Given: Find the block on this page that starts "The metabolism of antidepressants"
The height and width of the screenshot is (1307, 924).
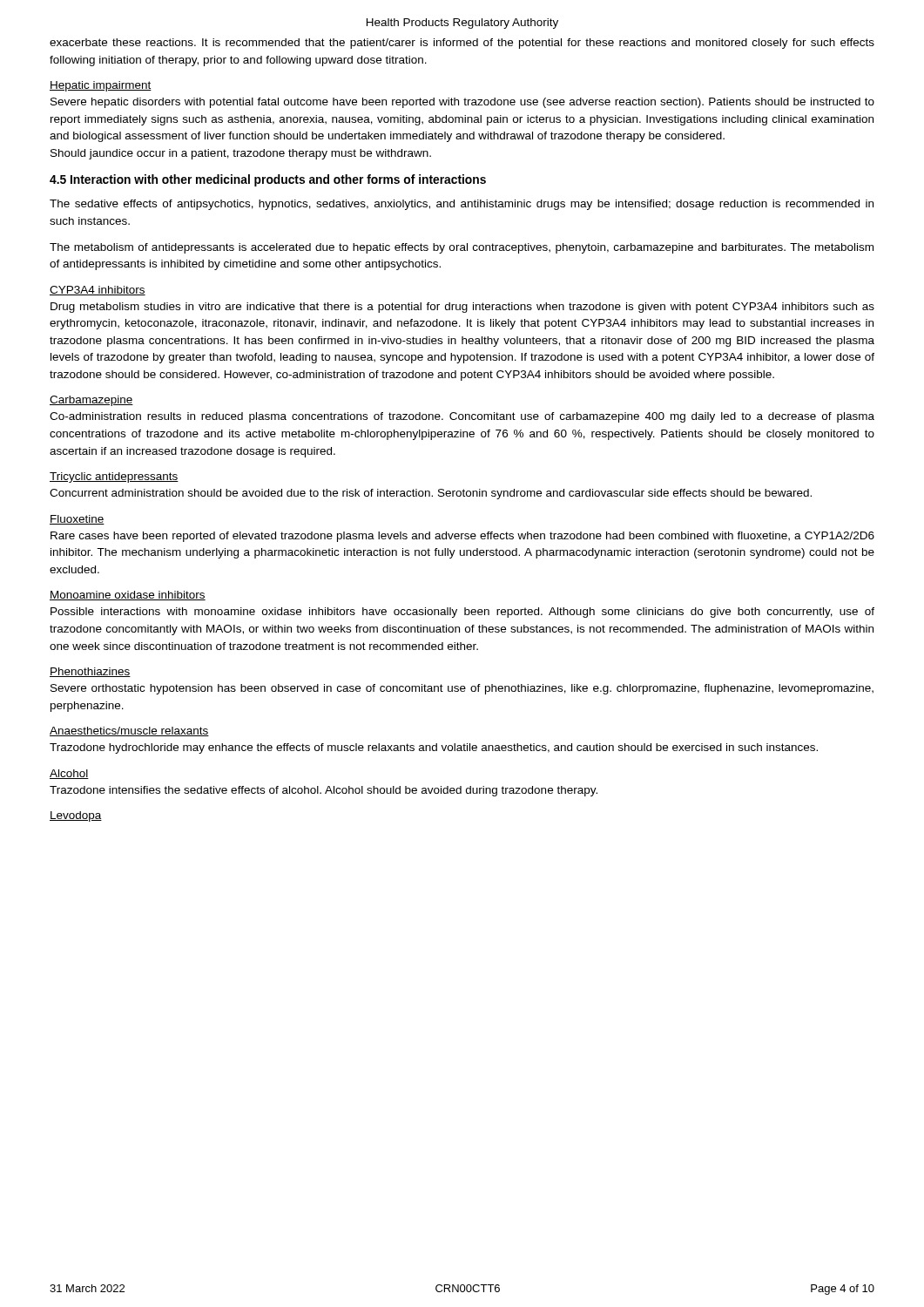Looking at the screenshot, I should pyautogui.click(x=462, y=255).
